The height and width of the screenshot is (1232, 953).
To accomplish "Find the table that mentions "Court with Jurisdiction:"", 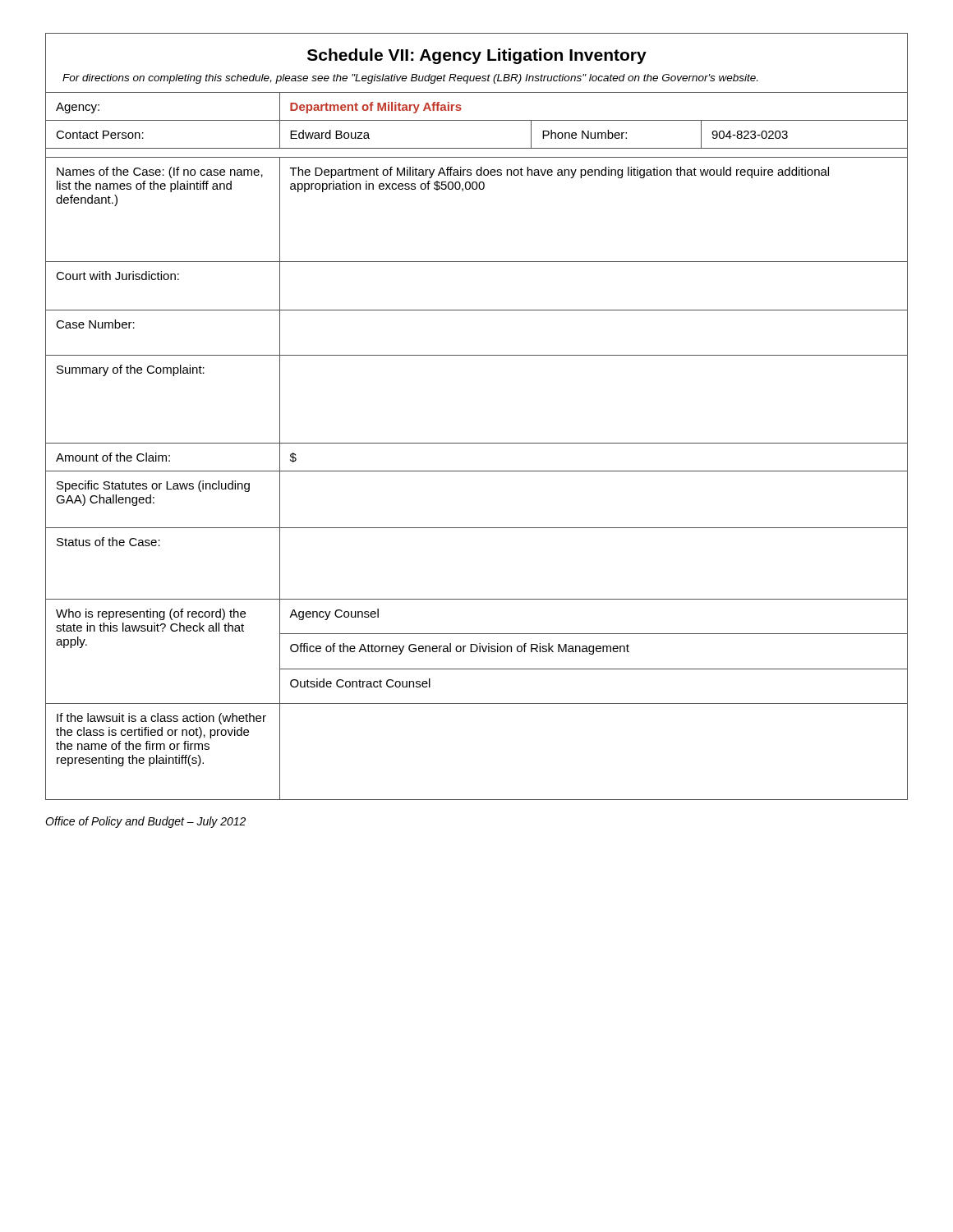I will [476, 446].
